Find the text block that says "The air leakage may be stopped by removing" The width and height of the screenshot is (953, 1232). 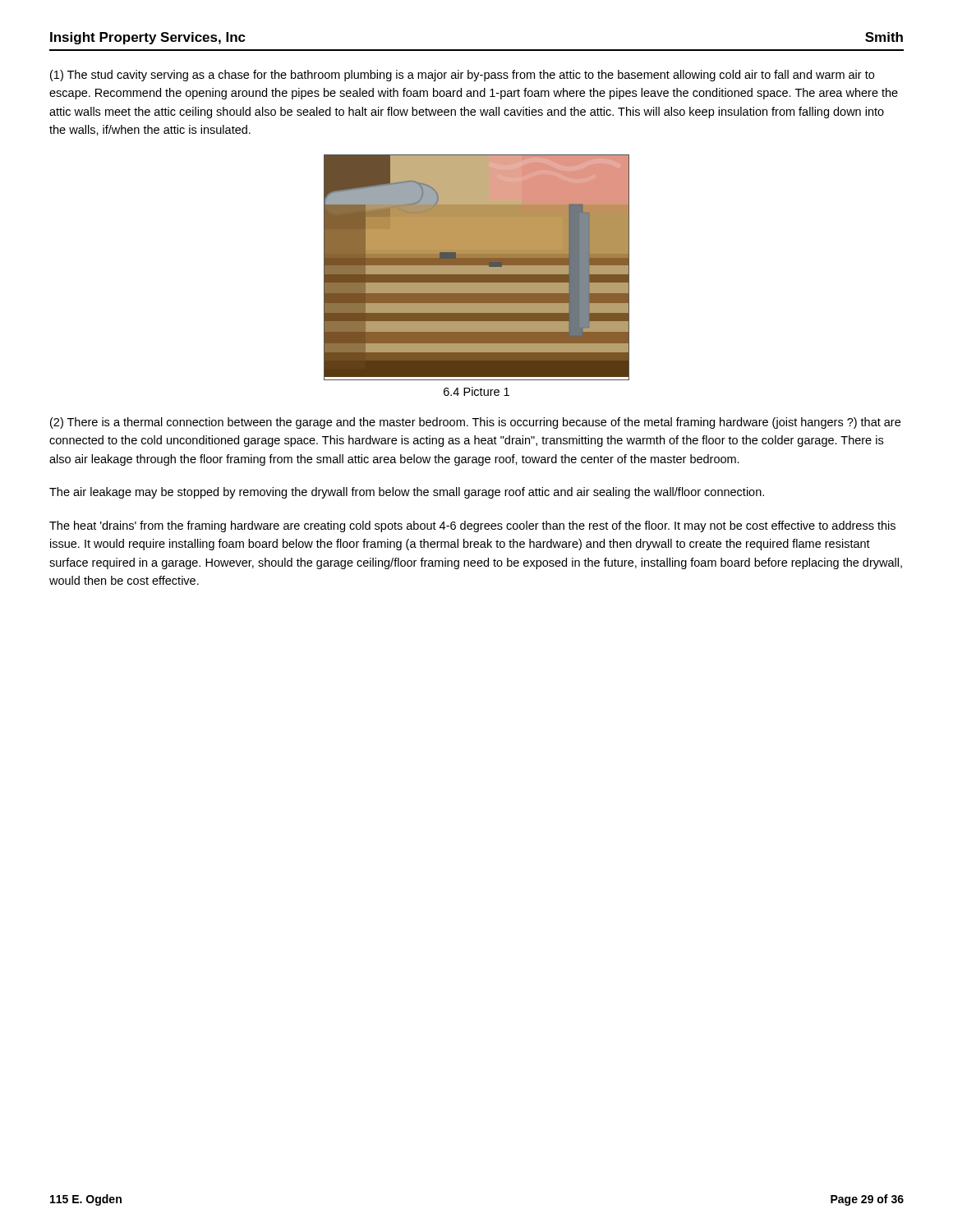407,492
